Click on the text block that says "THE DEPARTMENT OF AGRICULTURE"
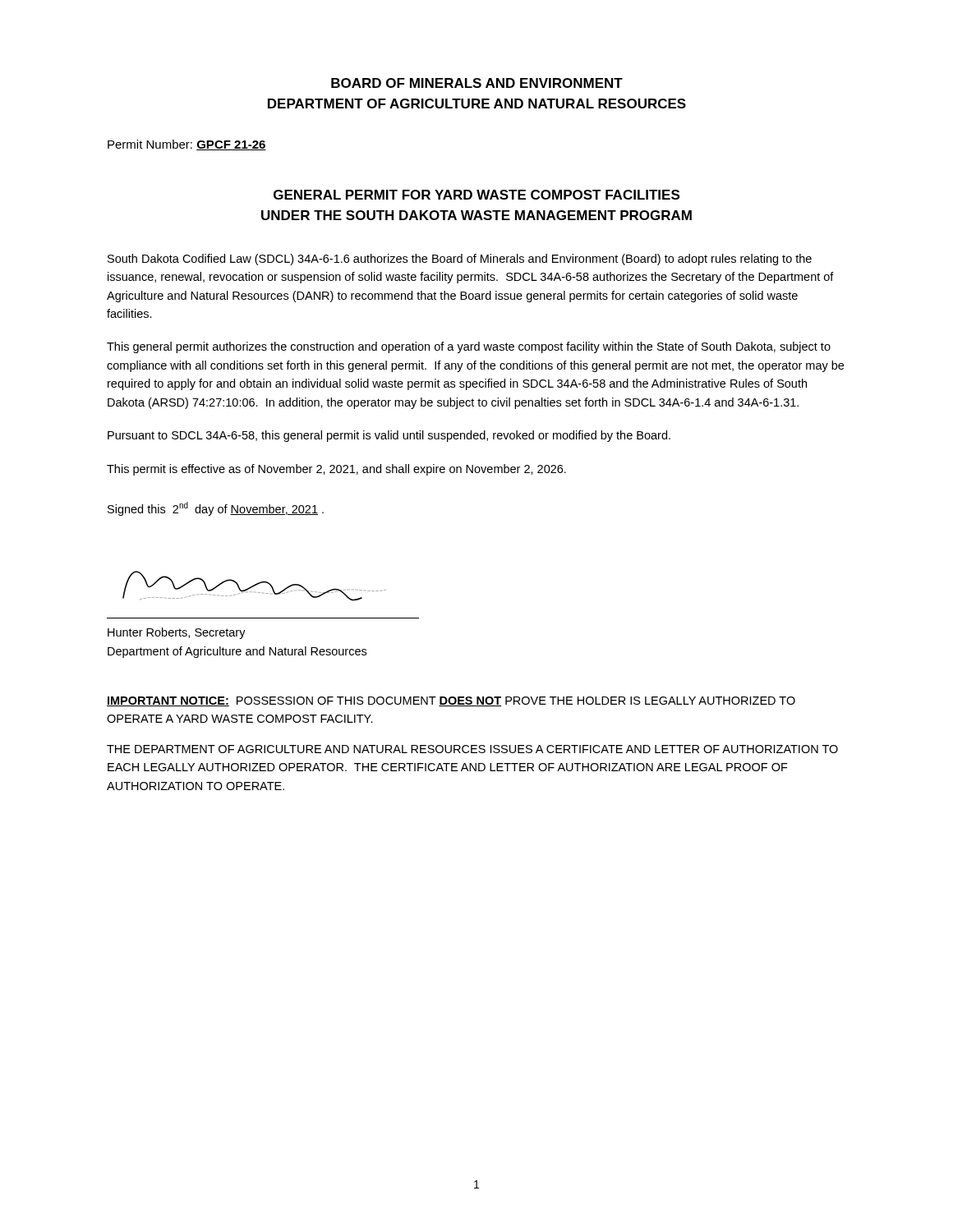The image size is (953, 1232). pos(473,767)
